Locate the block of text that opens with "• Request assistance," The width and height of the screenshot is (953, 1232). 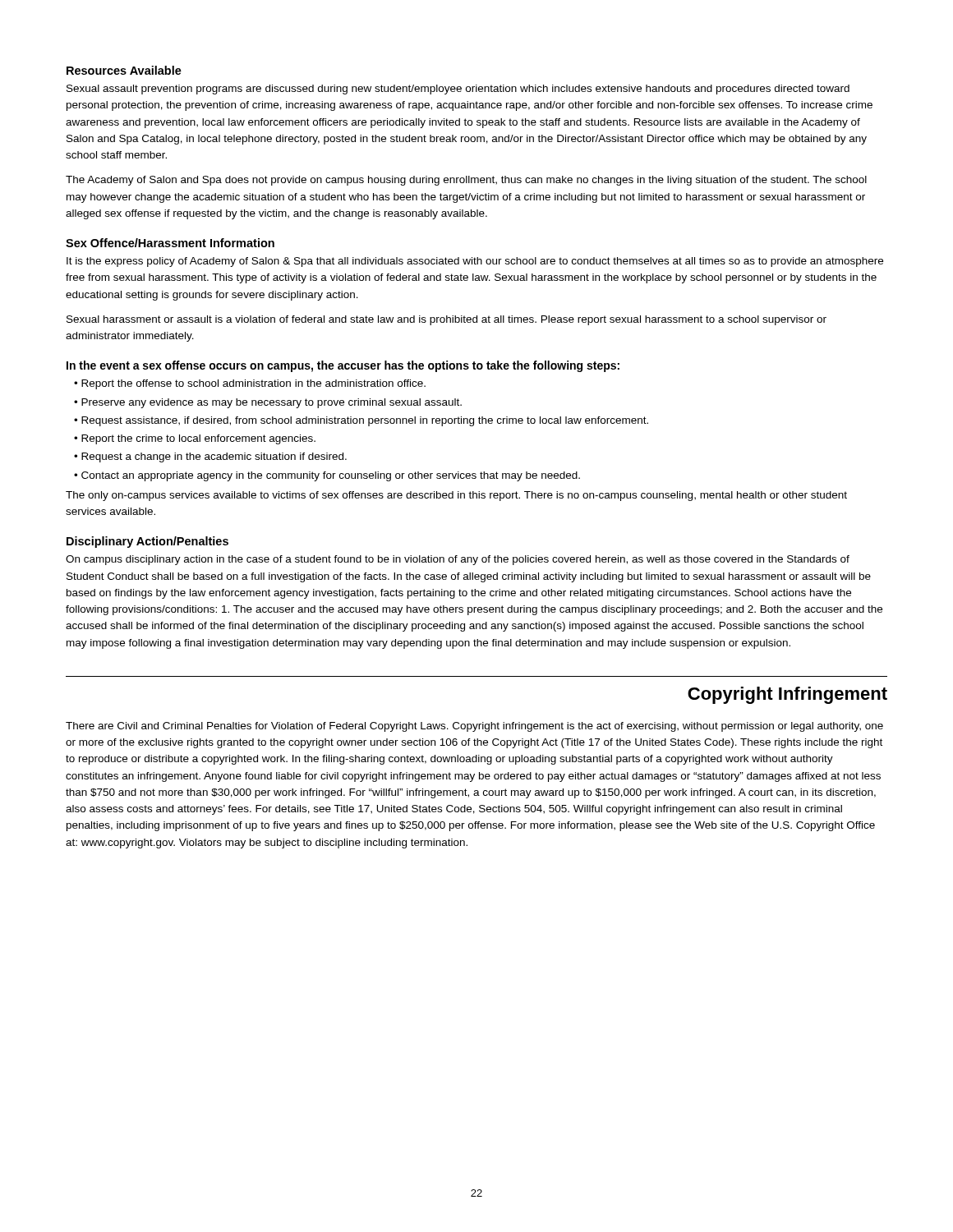pos(362,420)
